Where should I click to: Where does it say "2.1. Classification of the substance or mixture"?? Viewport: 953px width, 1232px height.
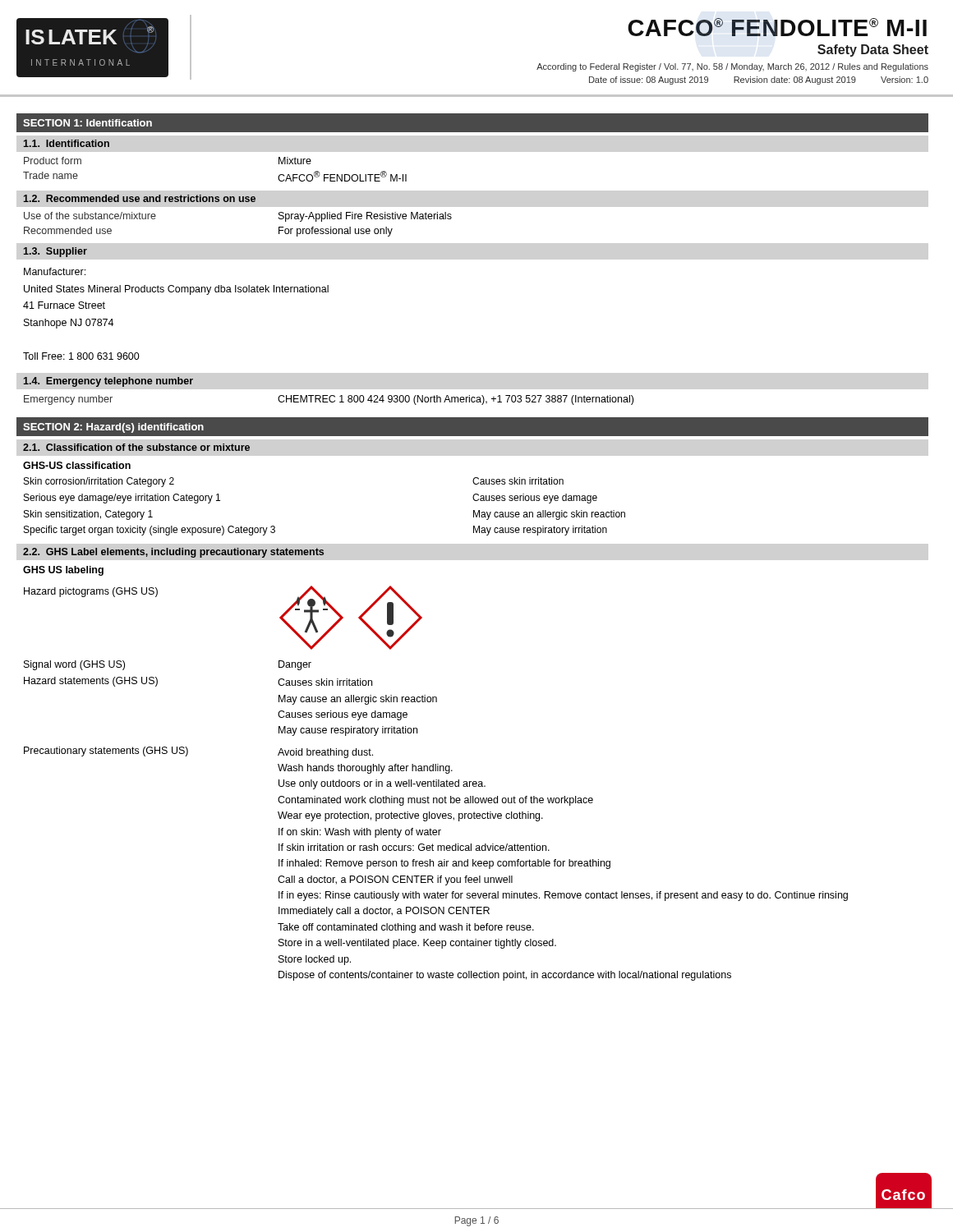tap(137, 448)
